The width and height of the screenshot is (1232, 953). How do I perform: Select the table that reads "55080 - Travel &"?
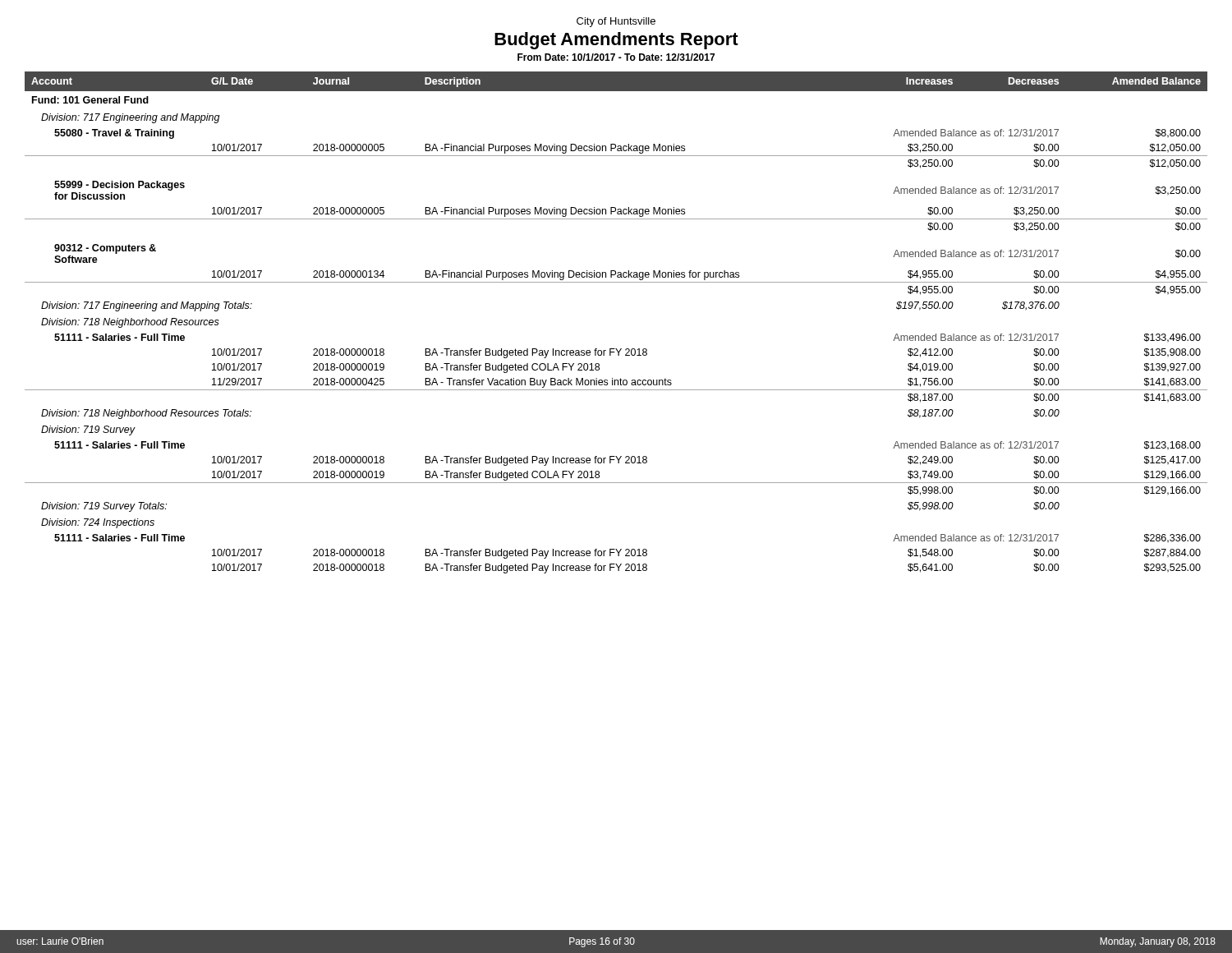(616, 323)
